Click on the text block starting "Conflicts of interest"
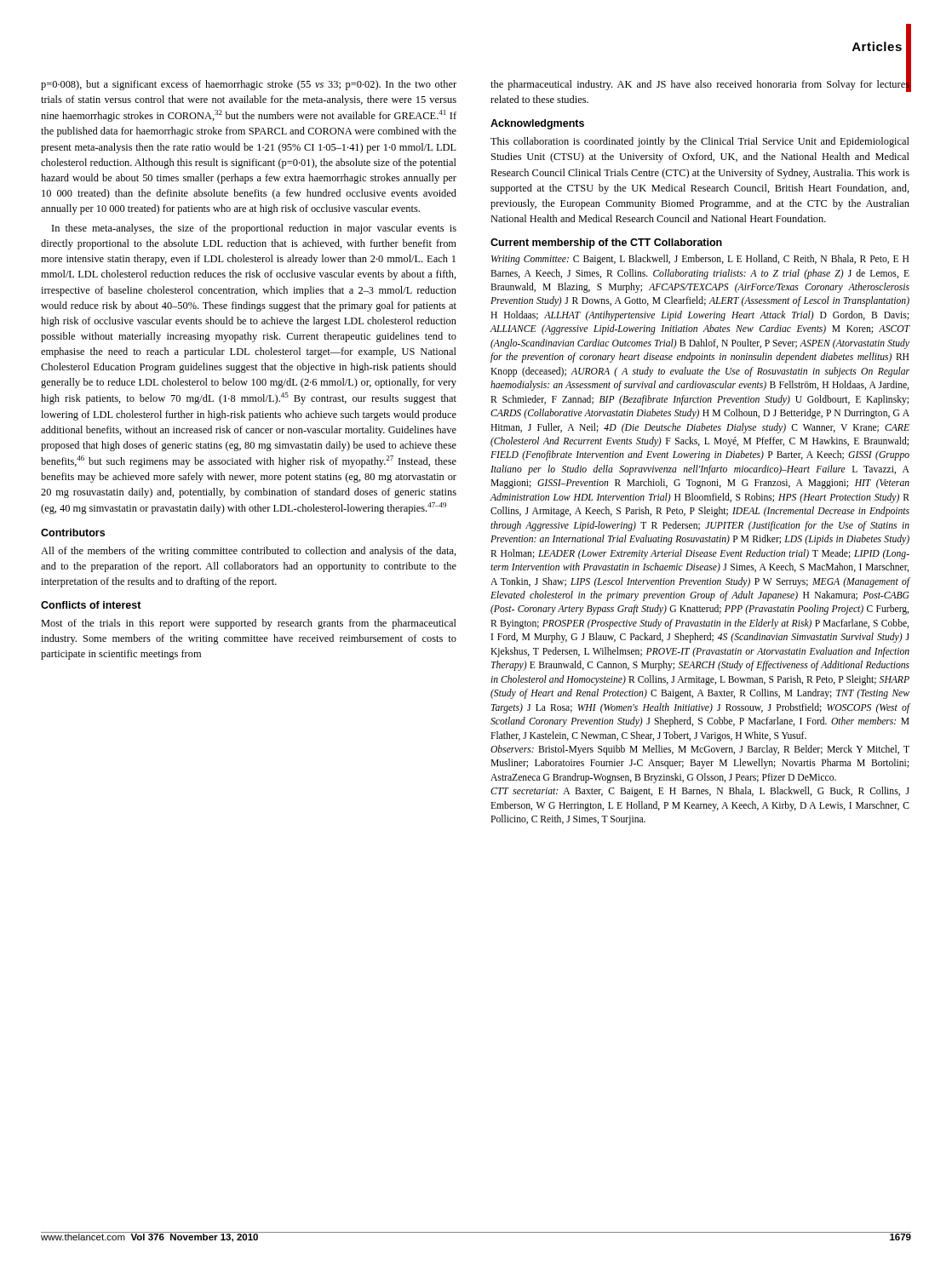The width and height of the screenshot is (952, 1277). tap(91, 605)
